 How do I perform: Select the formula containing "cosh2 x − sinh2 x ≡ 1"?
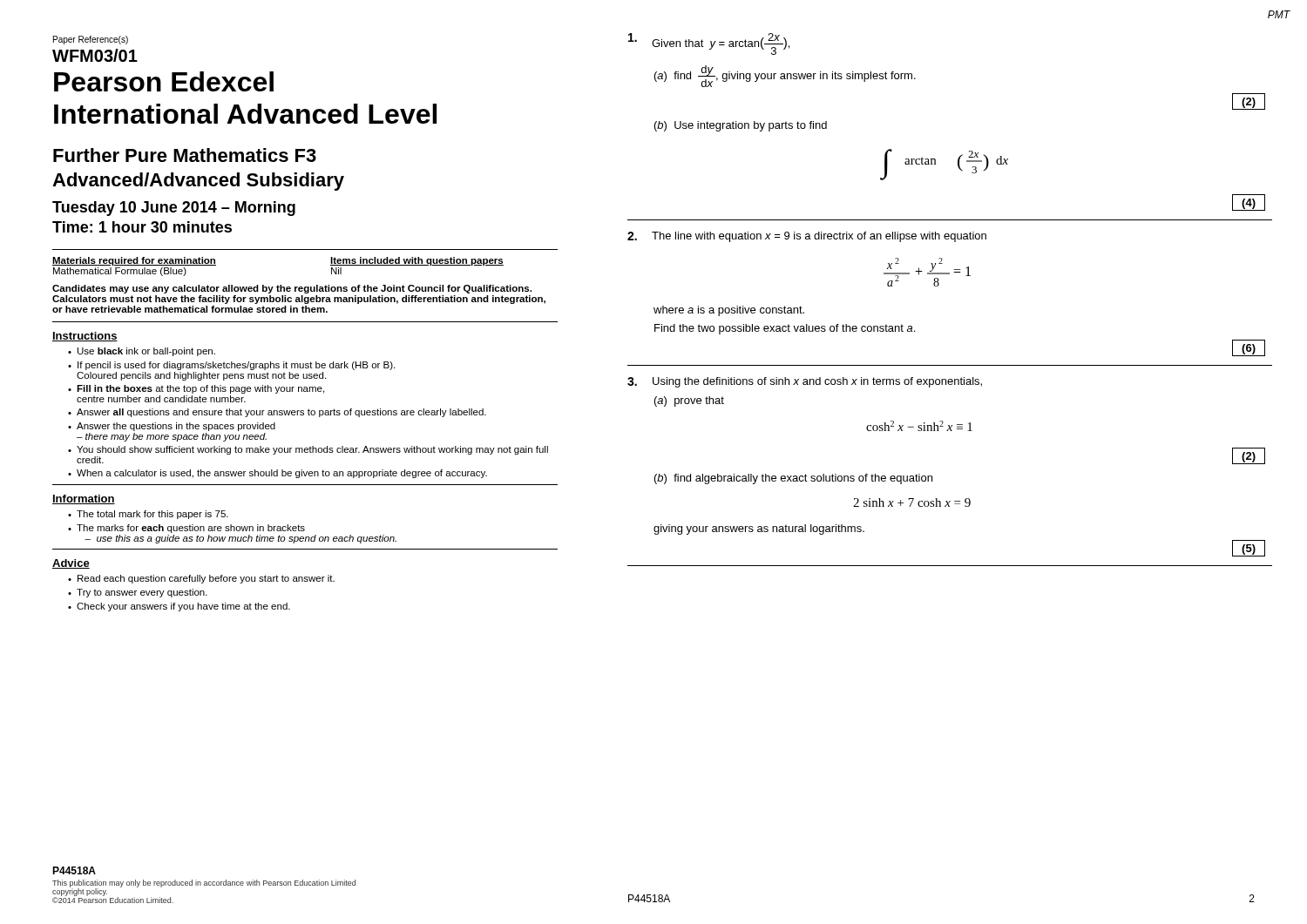pos(950,427)
